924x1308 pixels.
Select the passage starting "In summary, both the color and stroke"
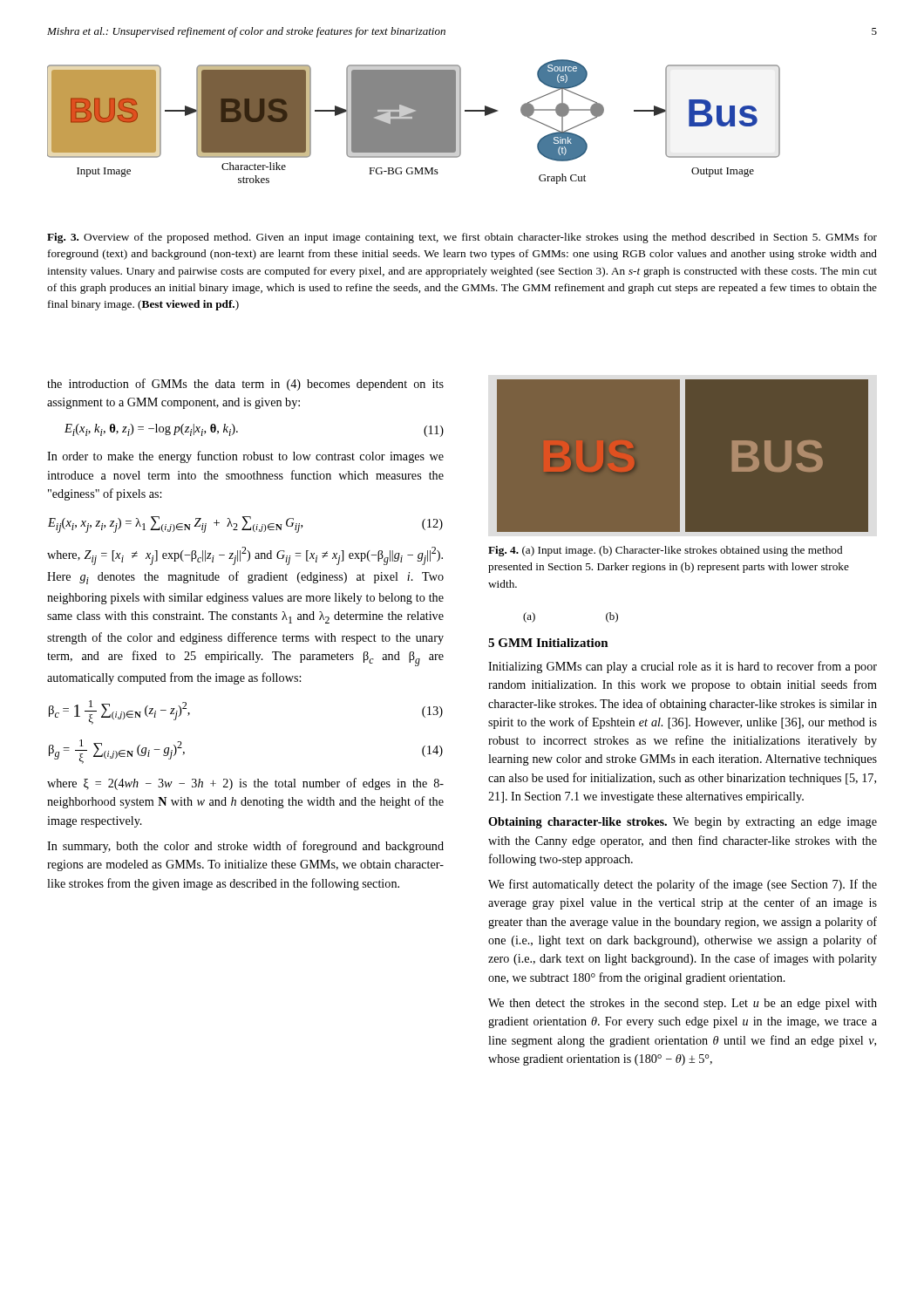245,864
